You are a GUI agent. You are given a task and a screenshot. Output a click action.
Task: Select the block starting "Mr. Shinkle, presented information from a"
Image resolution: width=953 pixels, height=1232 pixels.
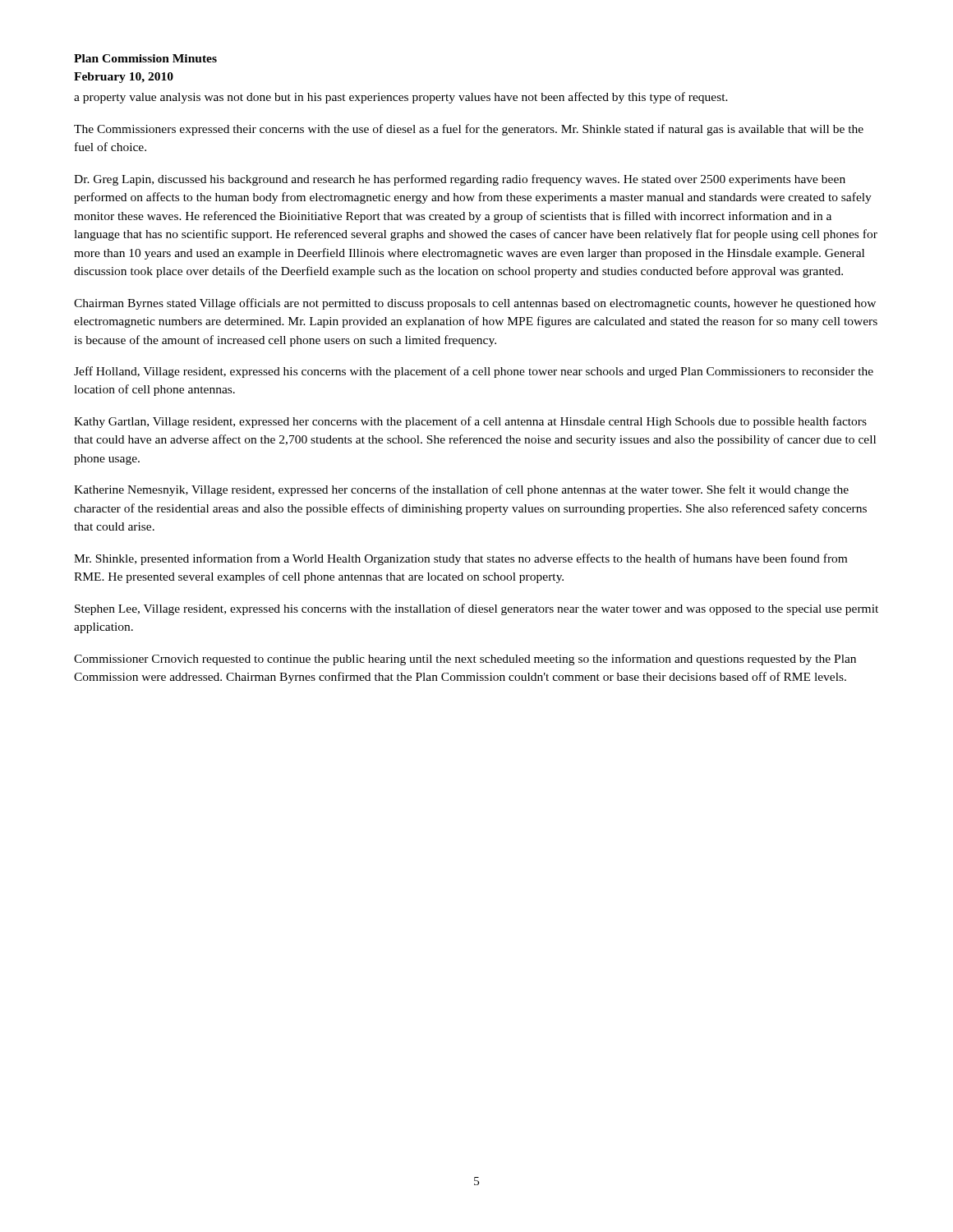[x=461, y=567]
